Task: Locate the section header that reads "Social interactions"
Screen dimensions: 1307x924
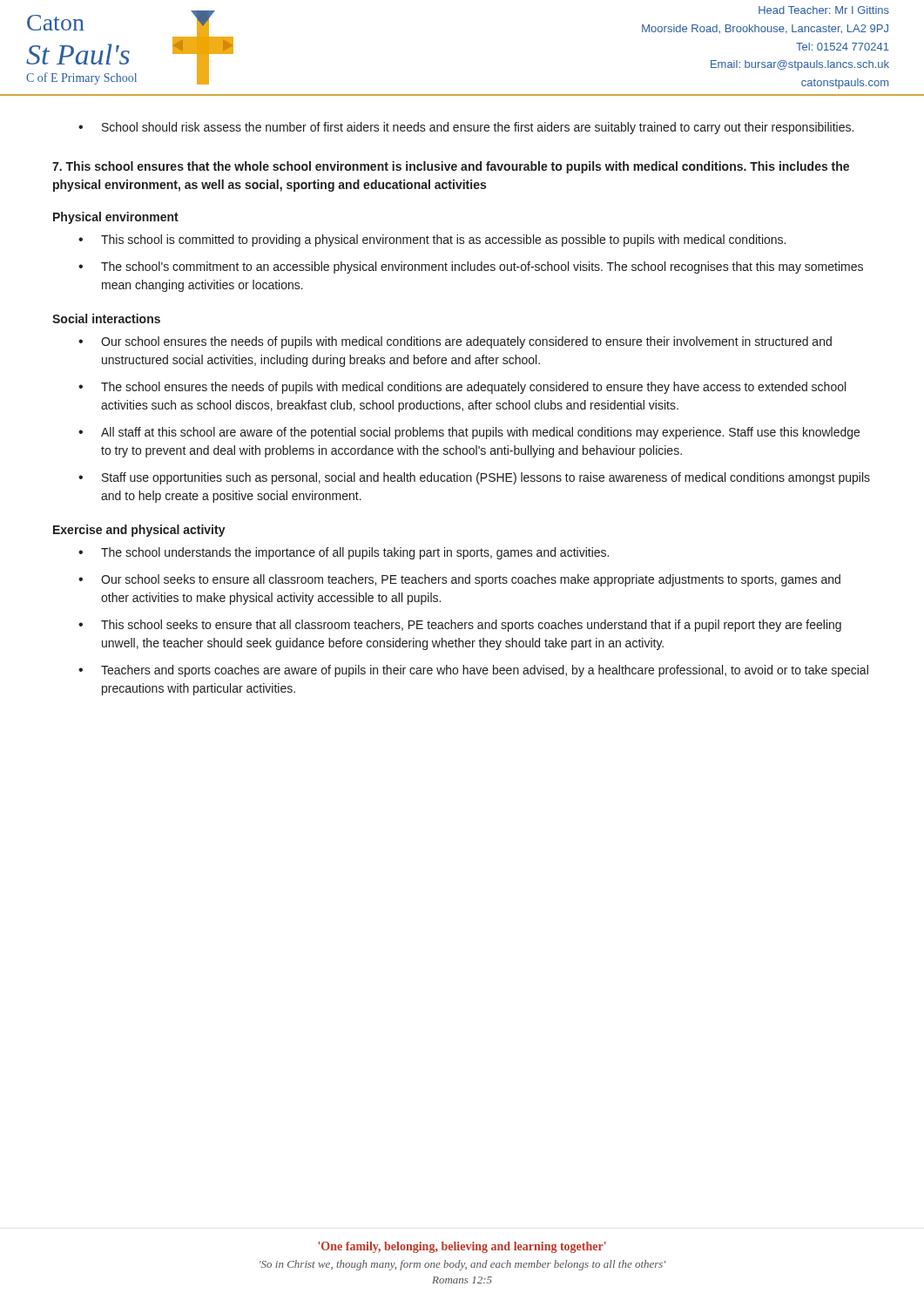Action: [x=106, y=319]
